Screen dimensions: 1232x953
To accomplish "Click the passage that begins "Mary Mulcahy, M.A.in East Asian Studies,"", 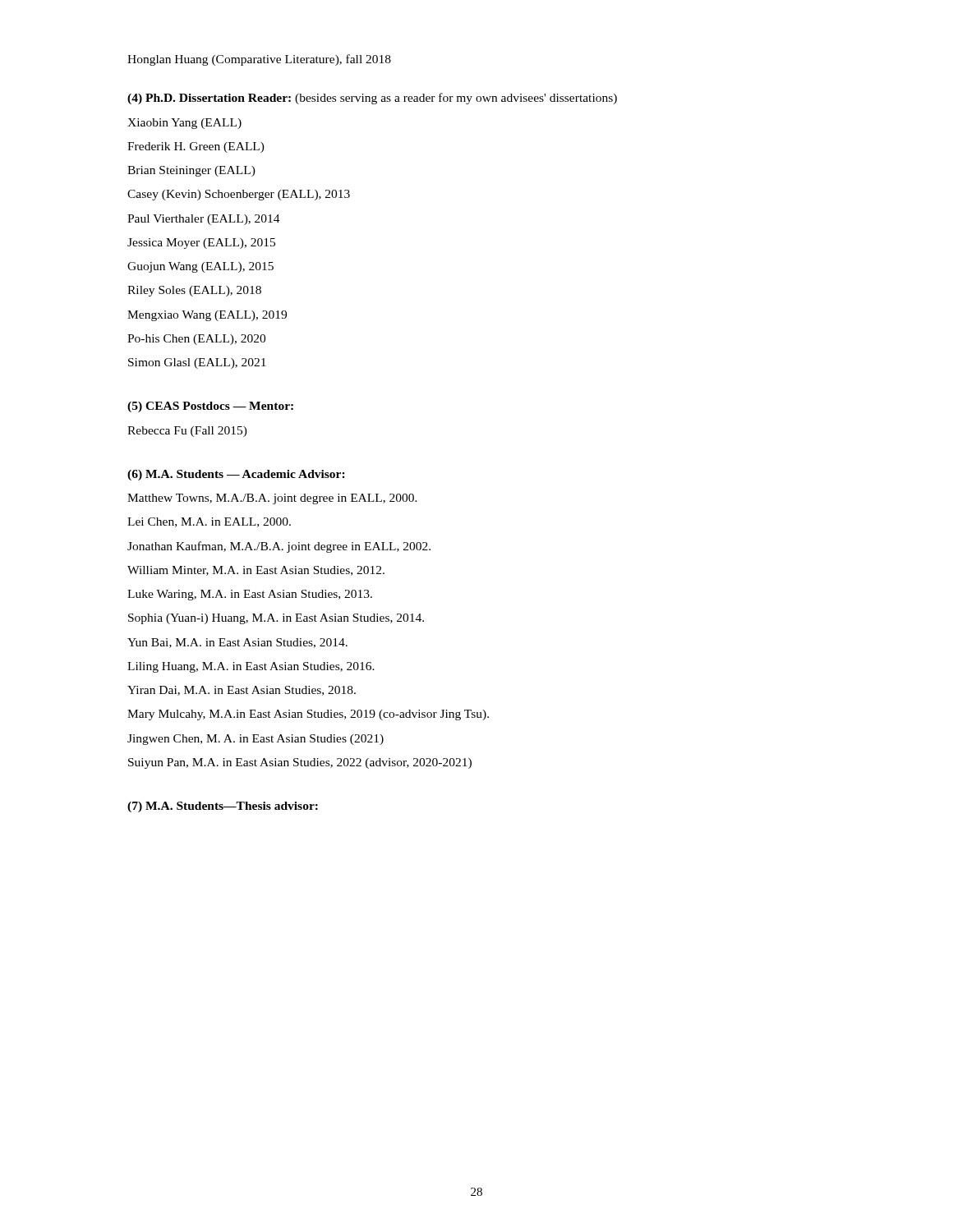I will 308,714.
